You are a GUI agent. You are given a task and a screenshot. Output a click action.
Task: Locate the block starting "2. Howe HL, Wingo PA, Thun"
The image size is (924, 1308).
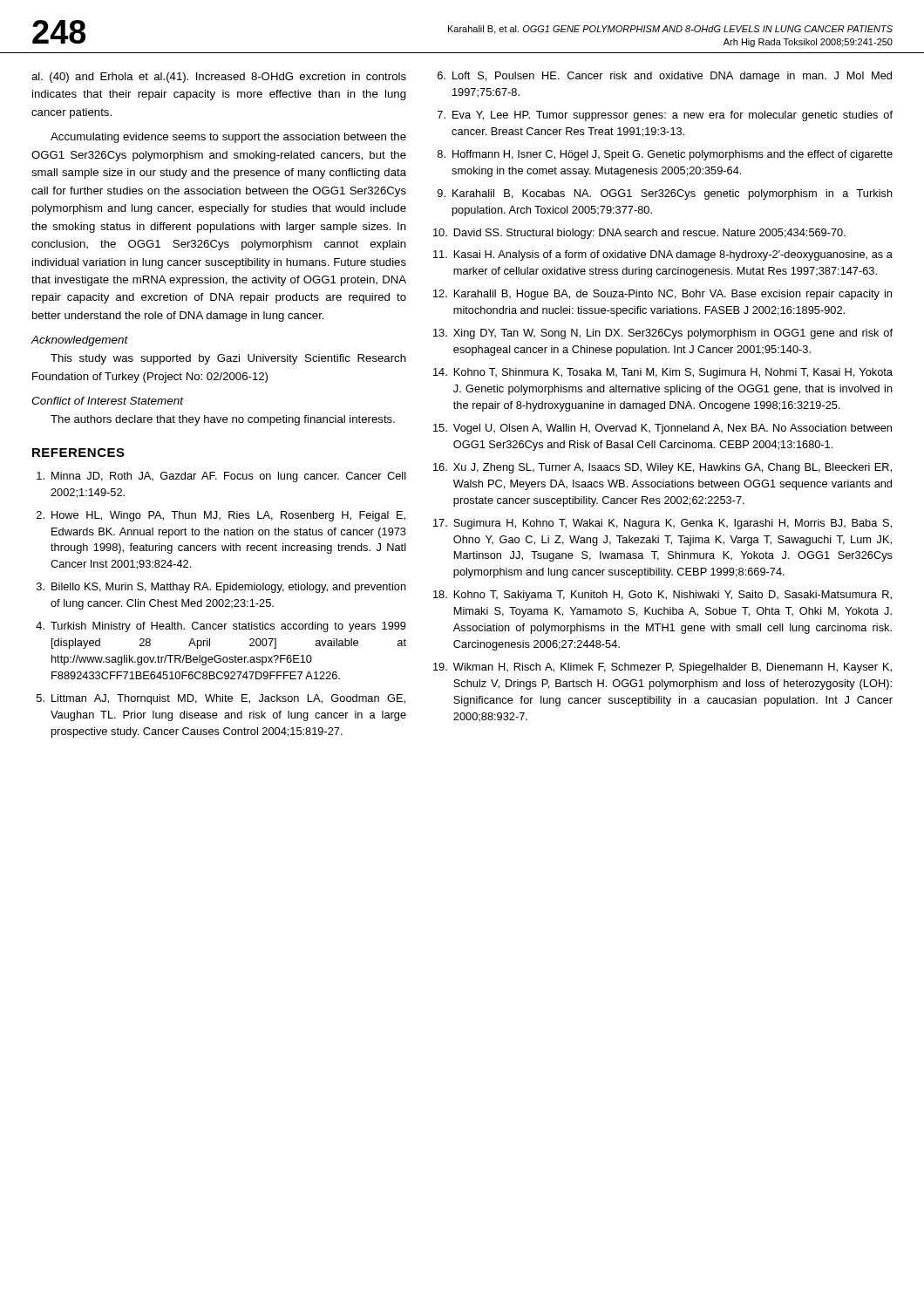[219, 540]
